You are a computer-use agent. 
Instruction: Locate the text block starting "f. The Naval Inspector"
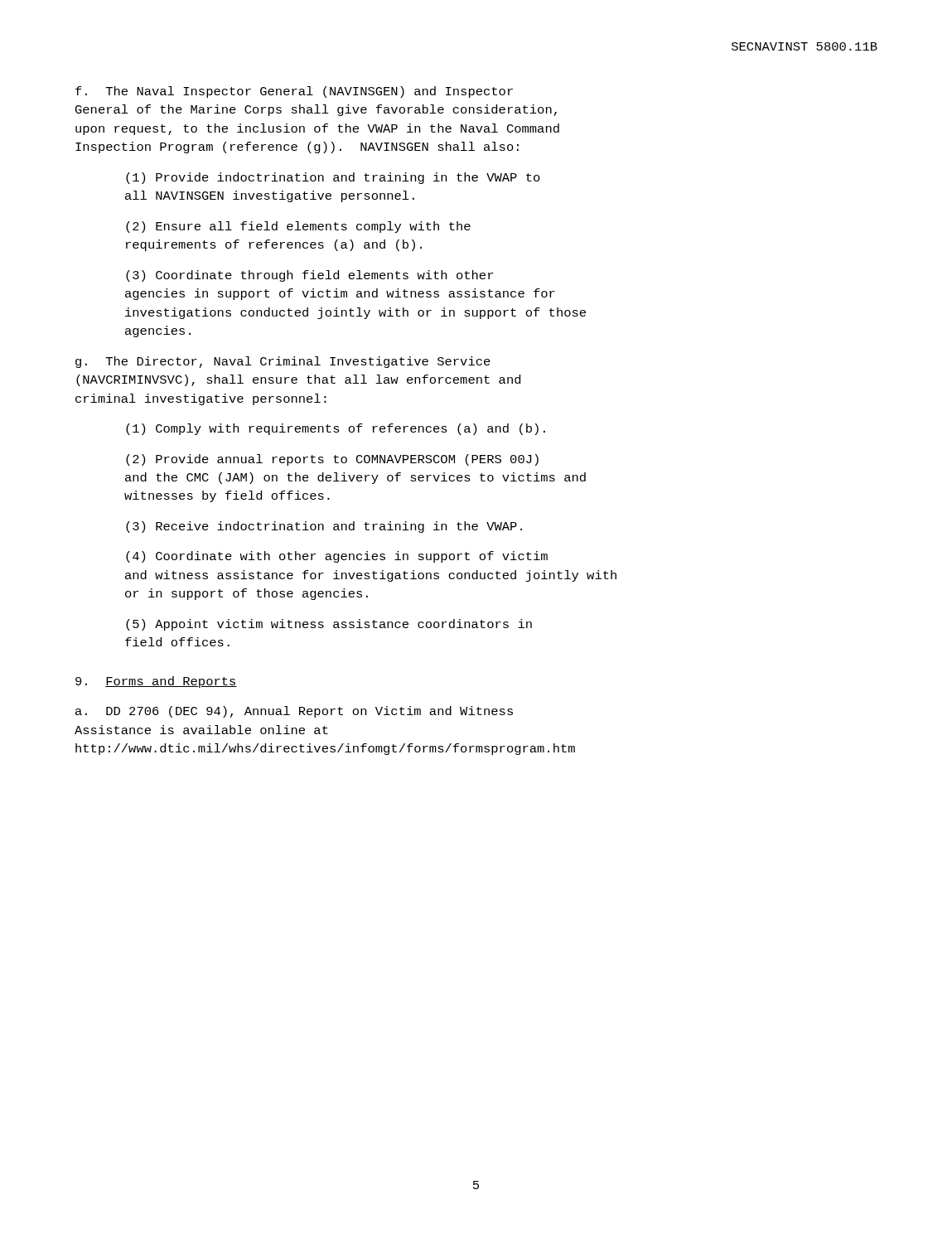pos(476,120)
